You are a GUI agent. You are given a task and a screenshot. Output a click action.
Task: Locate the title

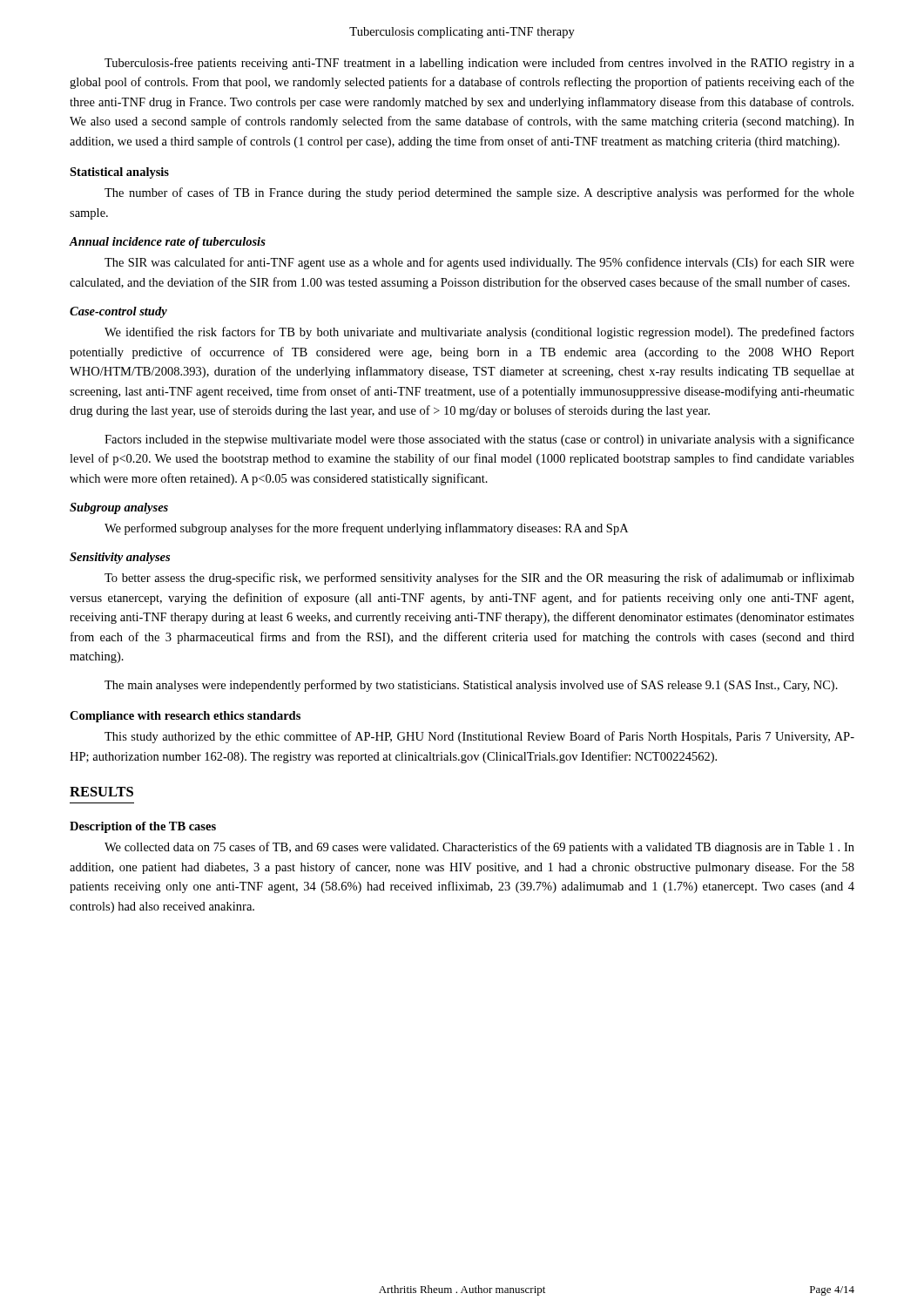(102, 792)
